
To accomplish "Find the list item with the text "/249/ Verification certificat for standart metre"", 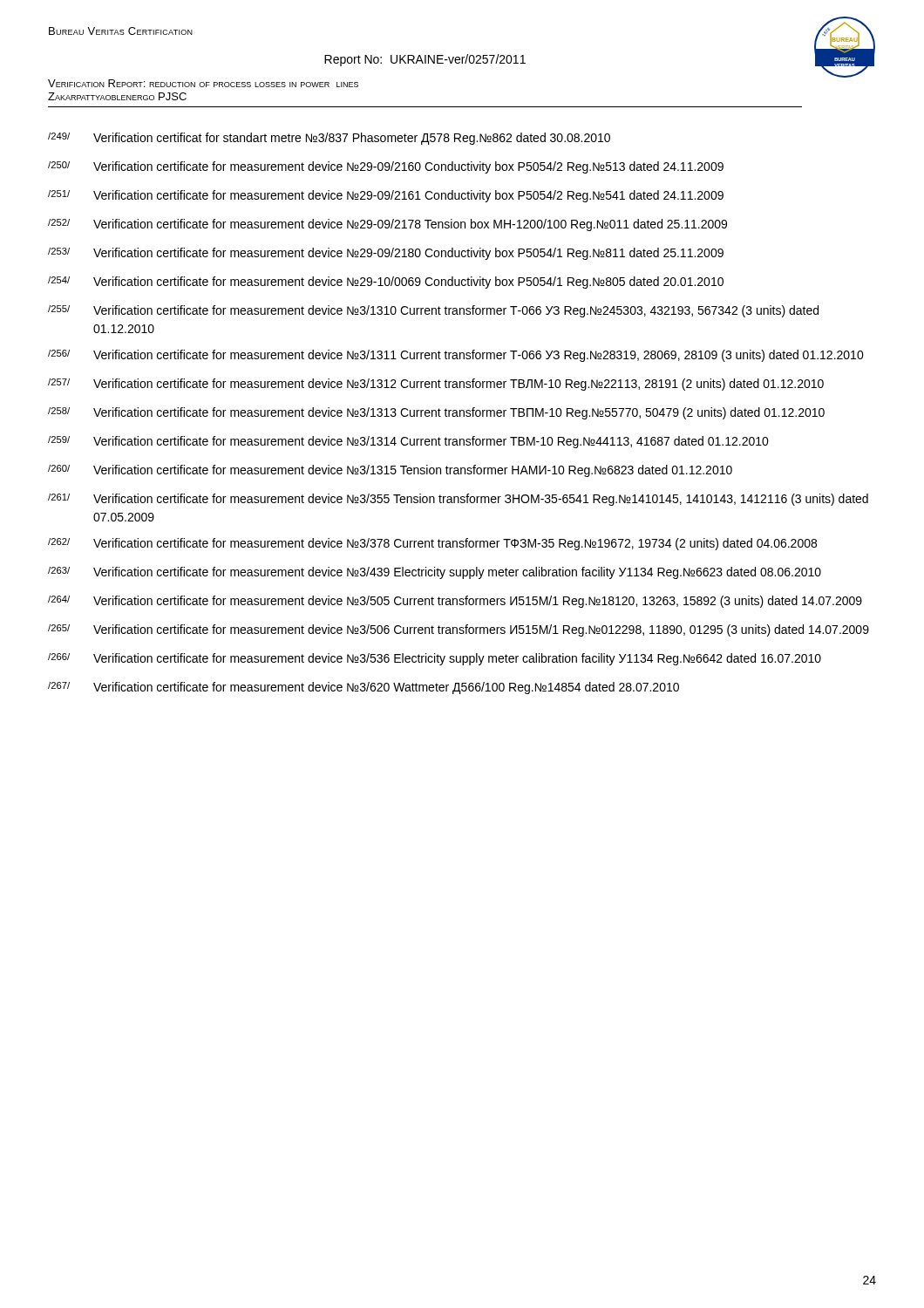I will [462, 139].
